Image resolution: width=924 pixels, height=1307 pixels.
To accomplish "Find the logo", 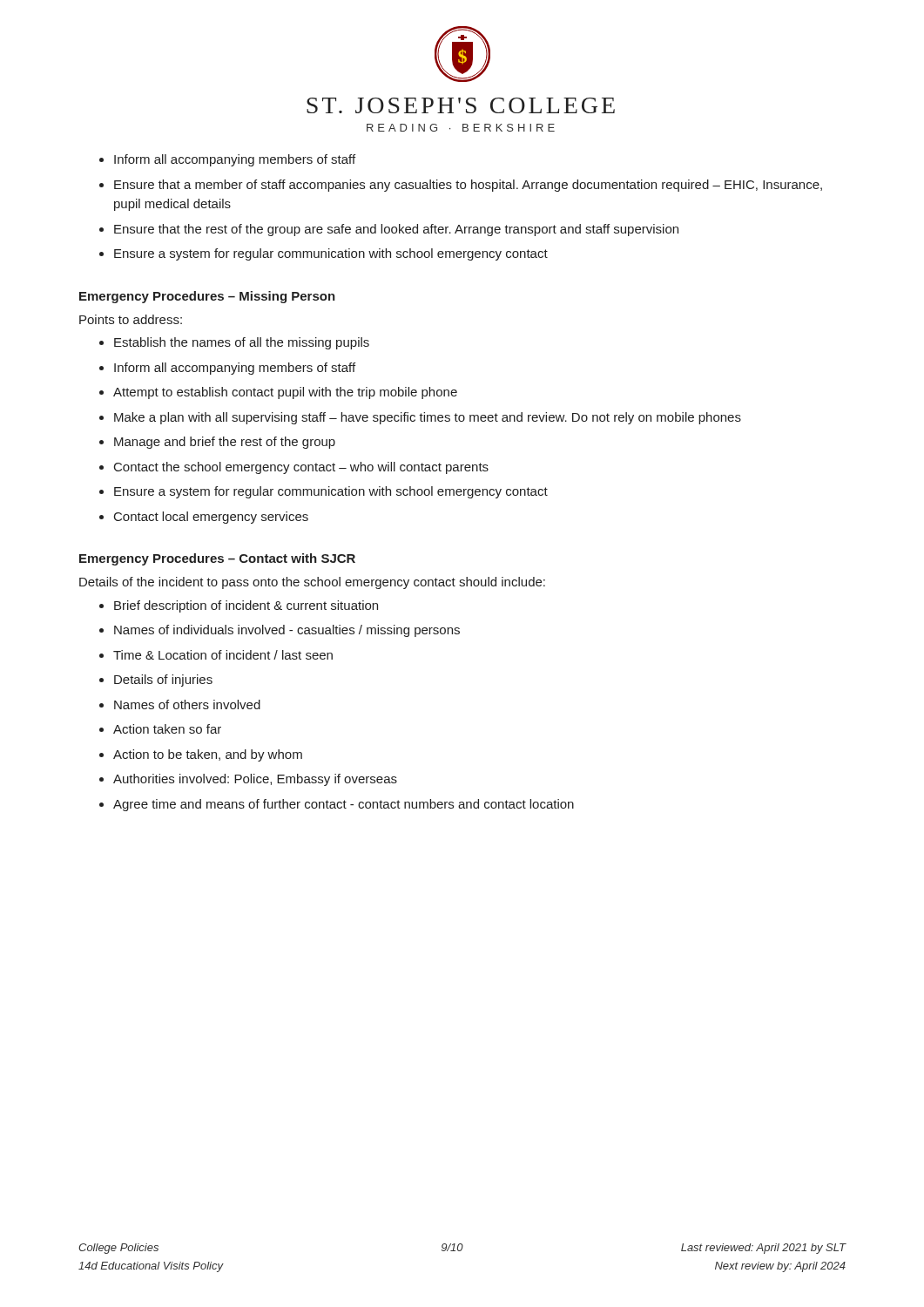I will tap(462, 67).
